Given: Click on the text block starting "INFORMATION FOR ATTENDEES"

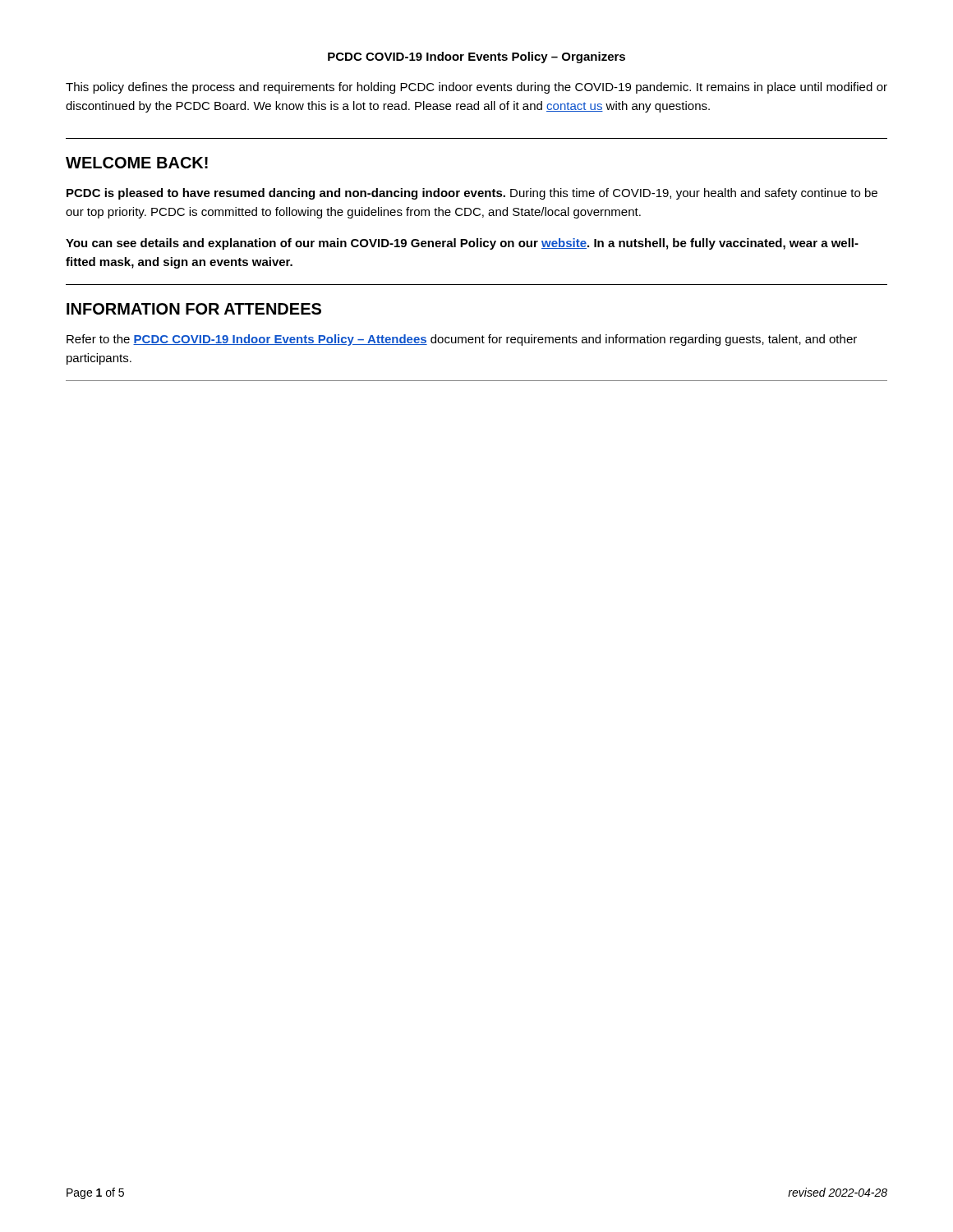Looking at the screenshot, I should 194,309.
